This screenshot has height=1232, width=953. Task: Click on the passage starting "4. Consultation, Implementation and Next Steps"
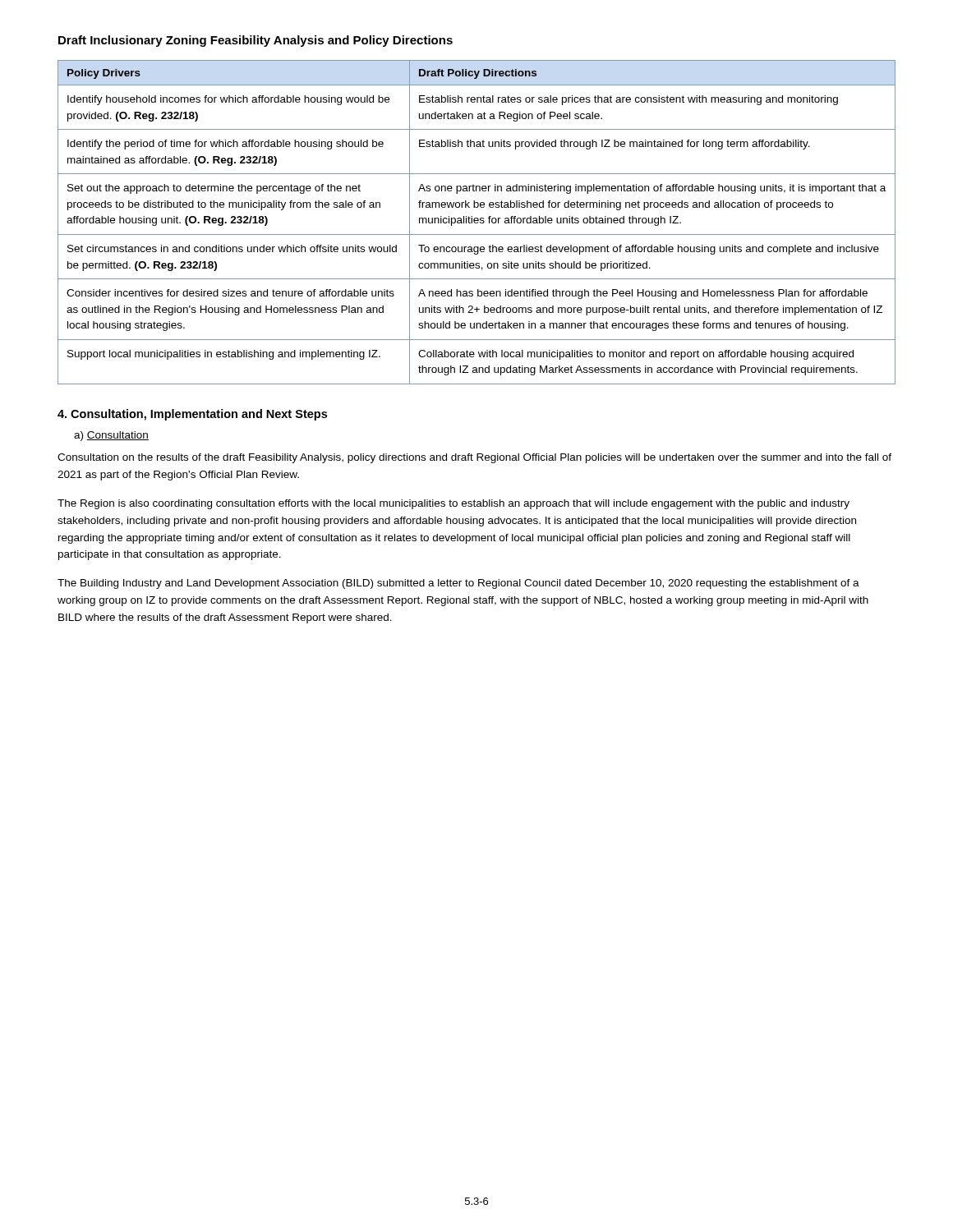[193, 414]
